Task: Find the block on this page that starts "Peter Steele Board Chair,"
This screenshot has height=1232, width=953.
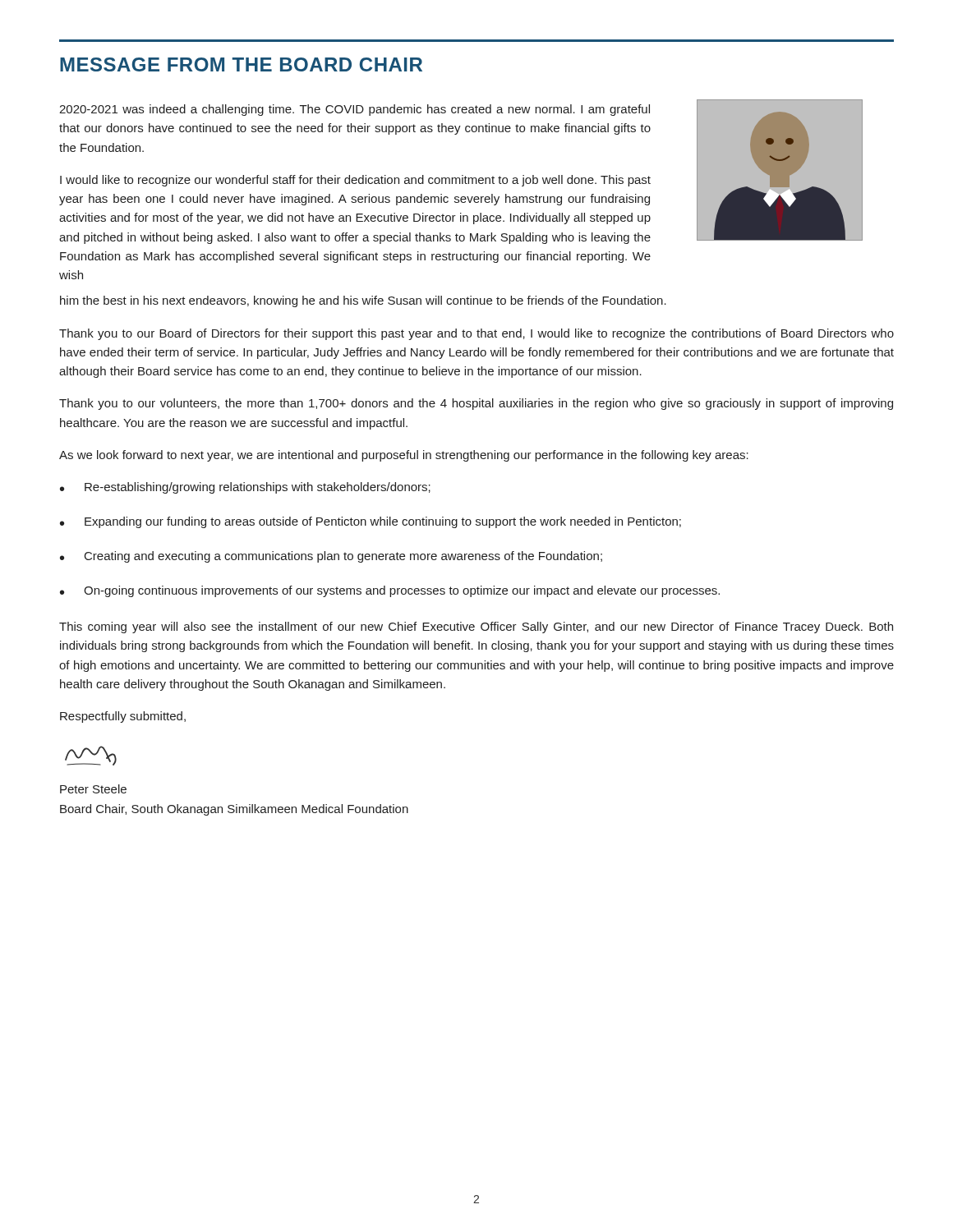Action: [234, 799]
